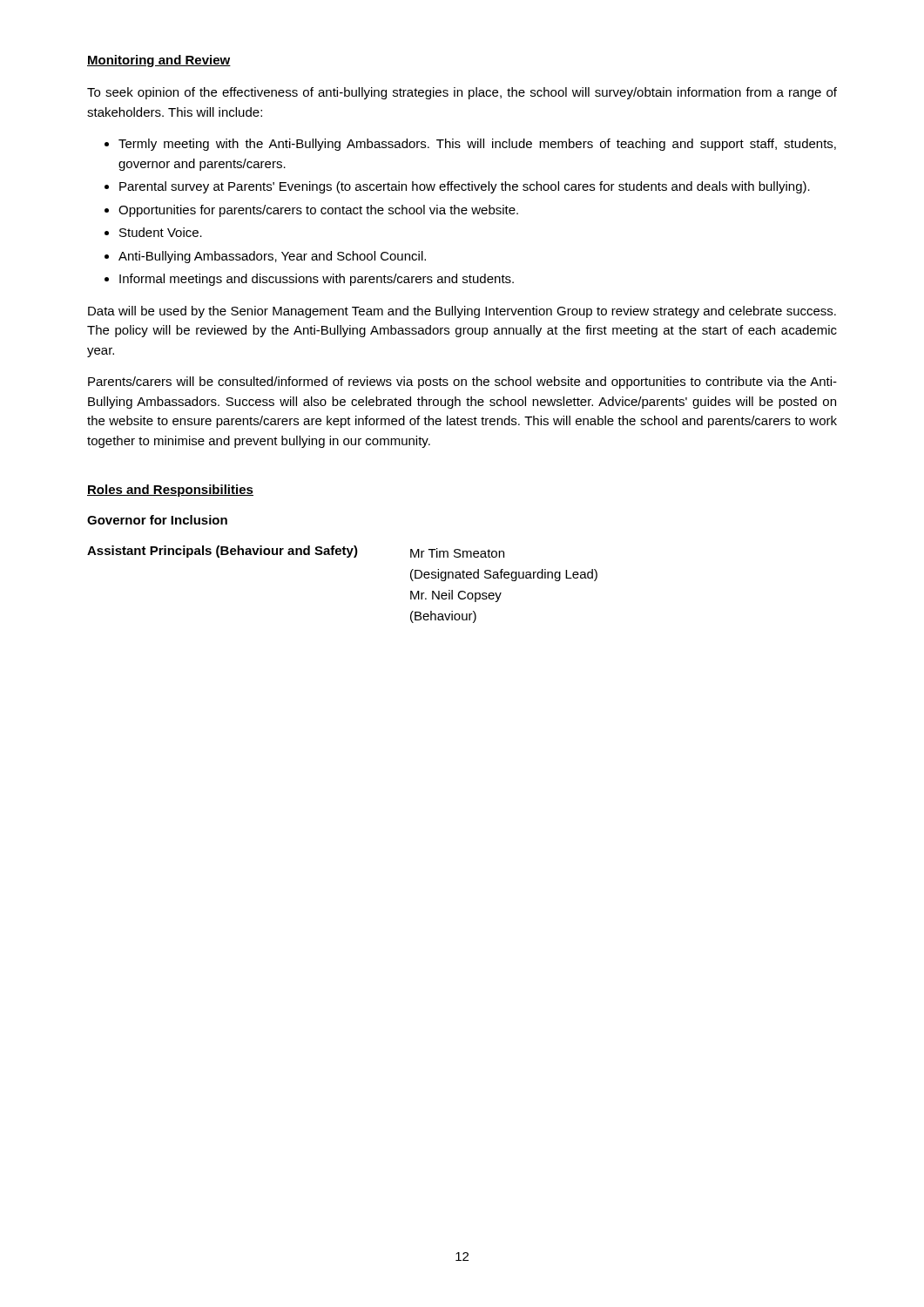The image size is (924, 1307).
Task: Locate the text "Student Voice."
Action: point(161,232)
